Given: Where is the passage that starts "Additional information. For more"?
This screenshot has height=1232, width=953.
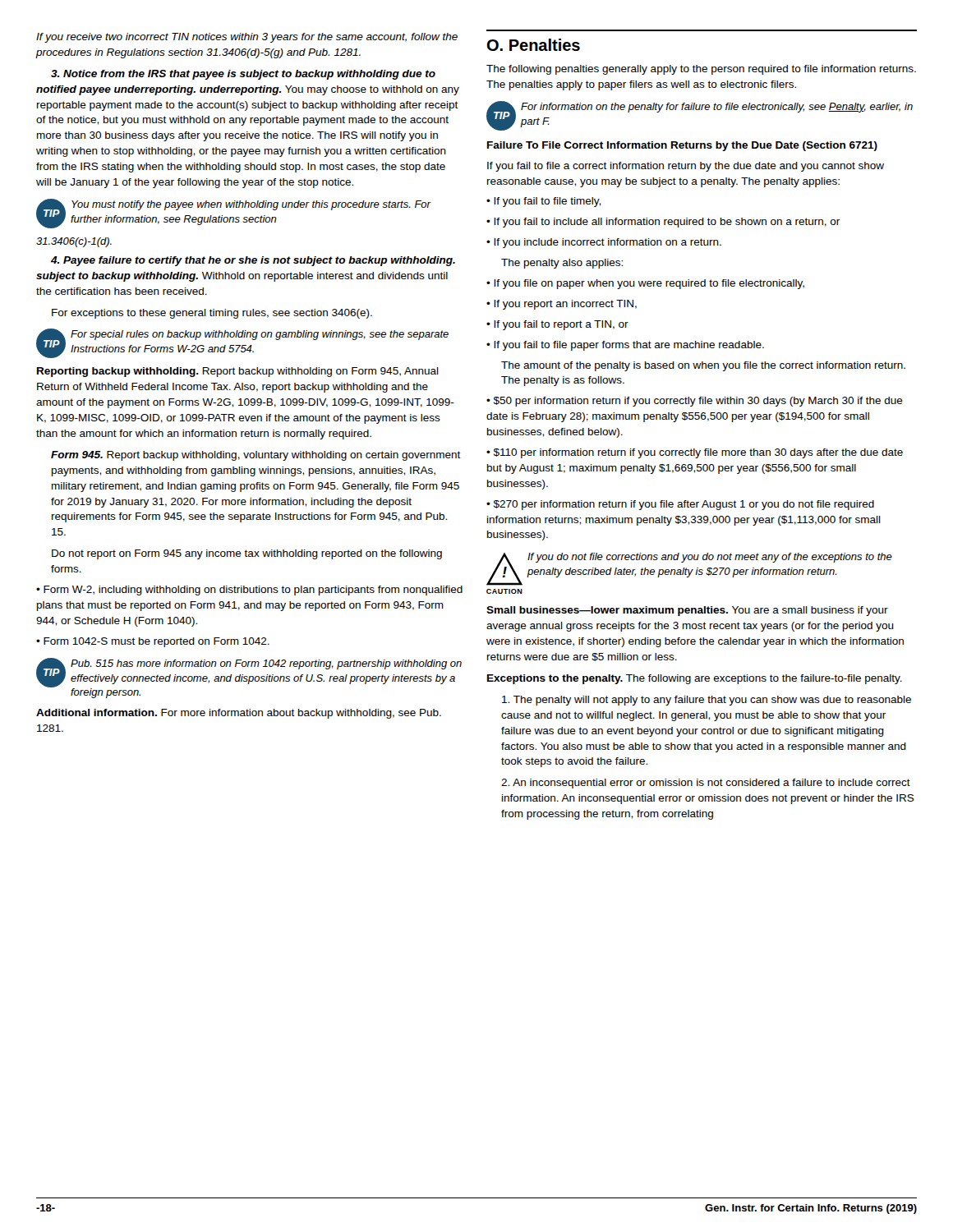Looking at the screenshot, I should [250, 721].
